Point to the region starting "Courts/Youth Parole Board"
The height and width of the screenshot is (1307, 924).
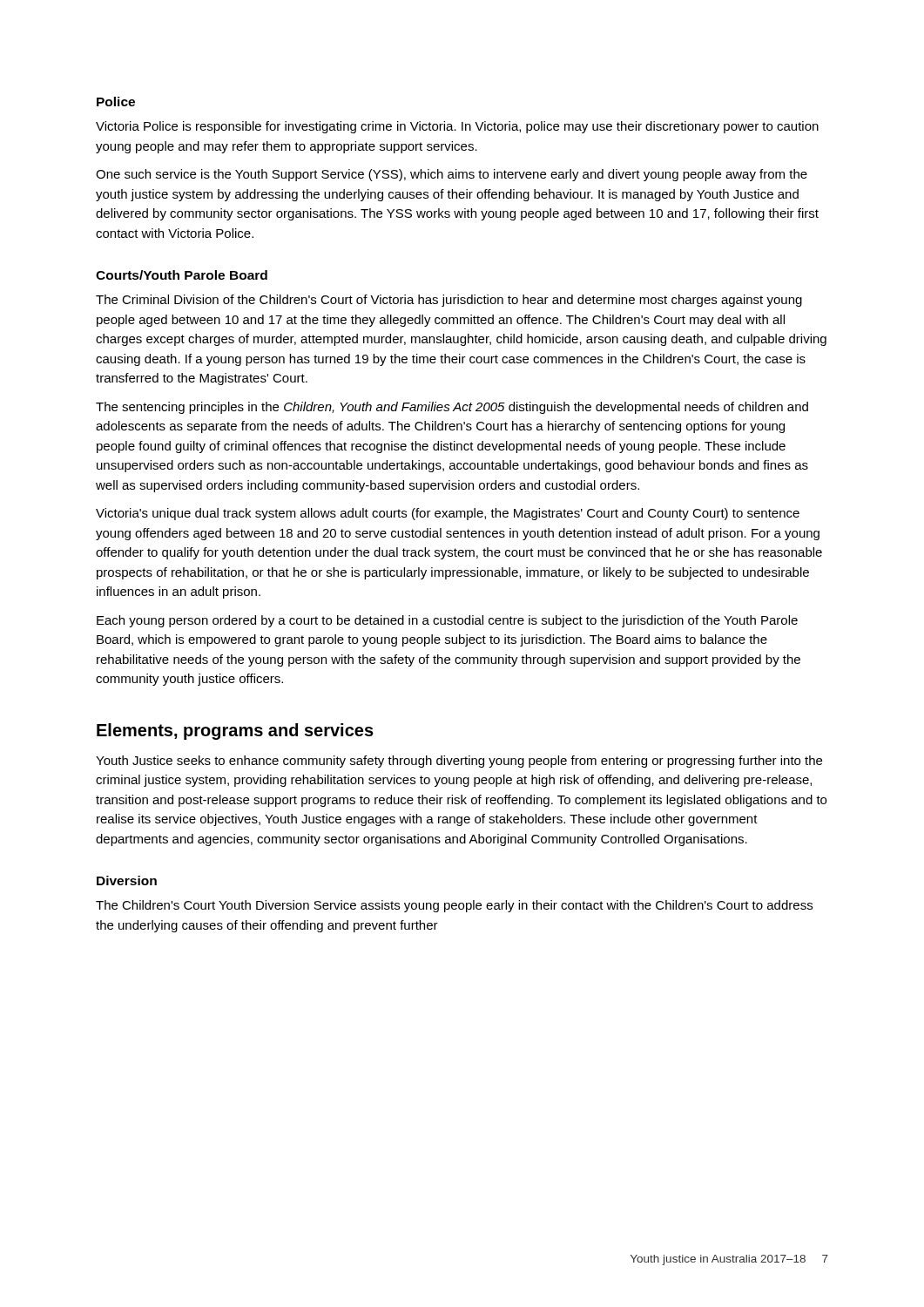(x=182, y=275)
